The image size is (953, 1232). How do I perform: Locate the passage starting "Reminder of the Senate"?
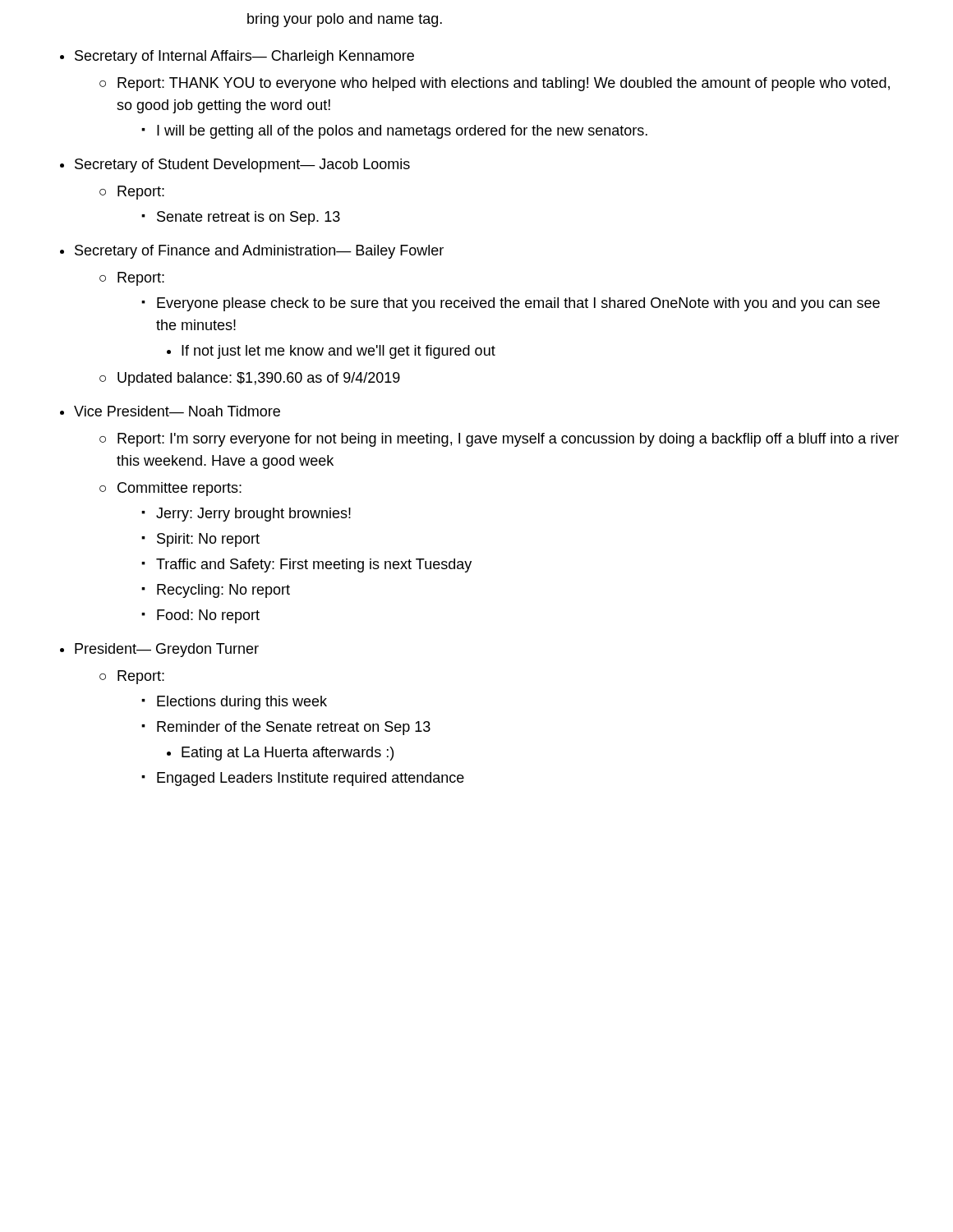click(294, 728)
